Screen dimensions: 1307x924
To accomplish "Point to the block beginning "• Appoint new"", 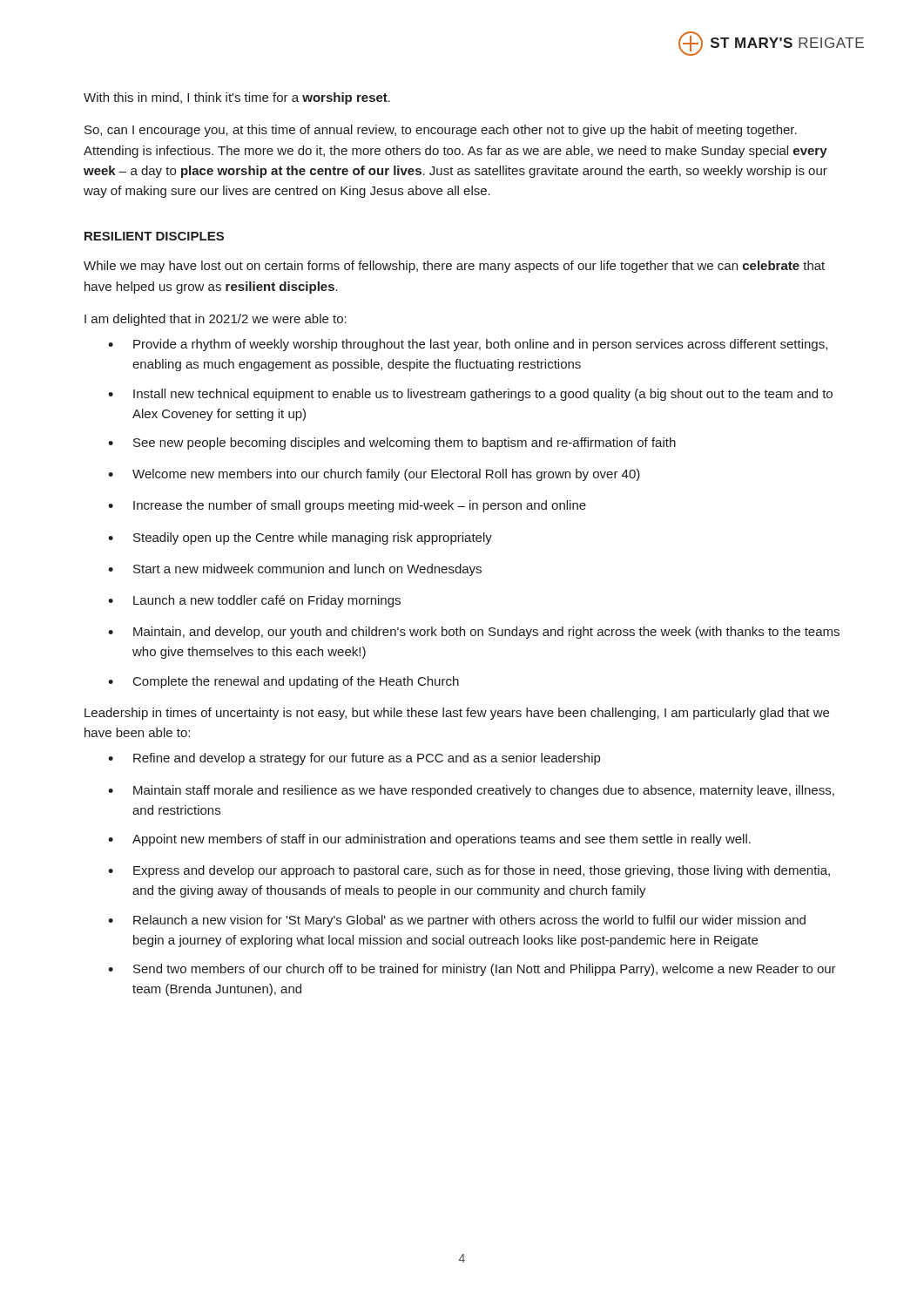I will click(x=474, y=840).
